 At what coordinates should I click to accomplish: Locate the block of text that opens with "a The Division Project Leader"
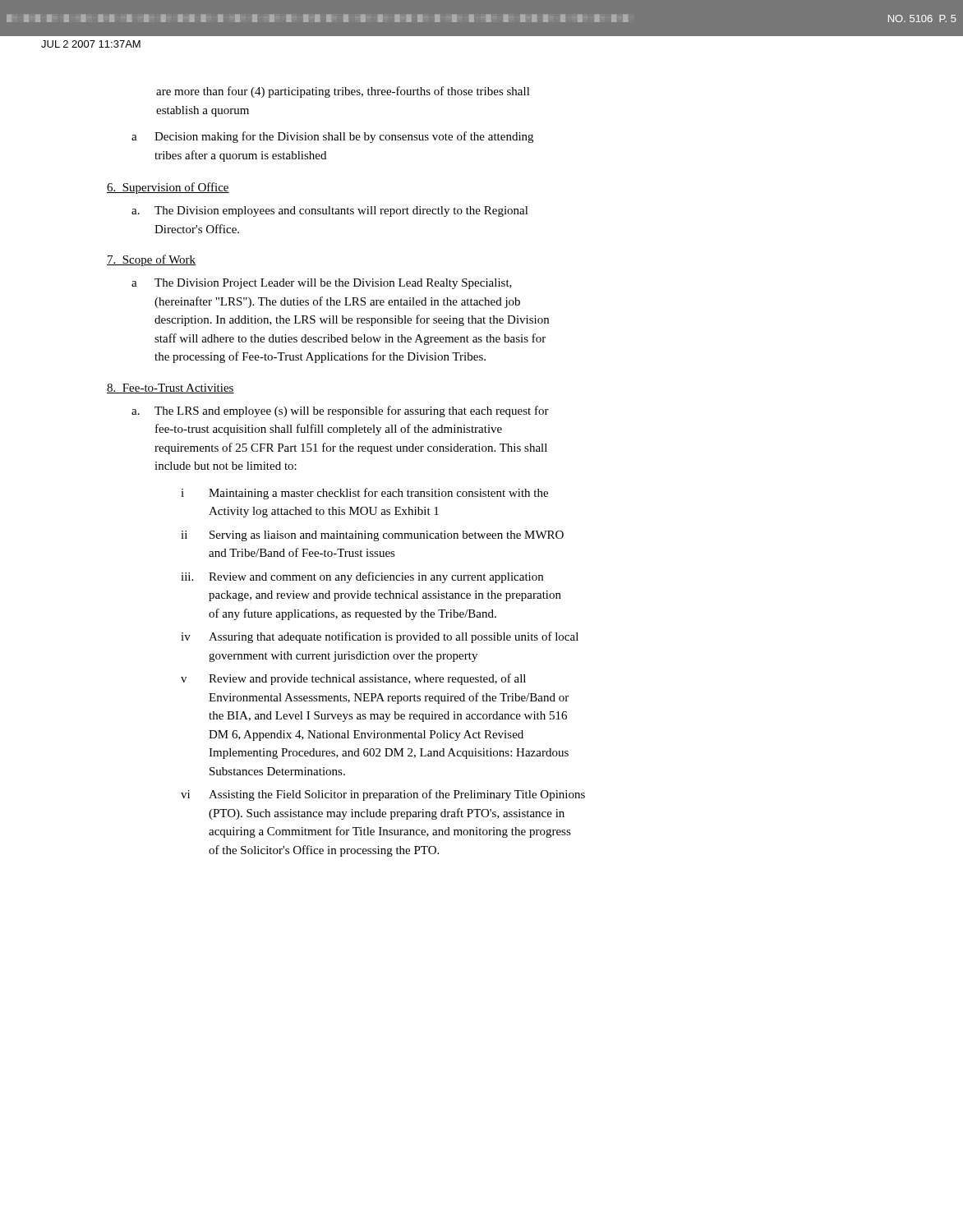pyautogui.click(x=514, y=320)
